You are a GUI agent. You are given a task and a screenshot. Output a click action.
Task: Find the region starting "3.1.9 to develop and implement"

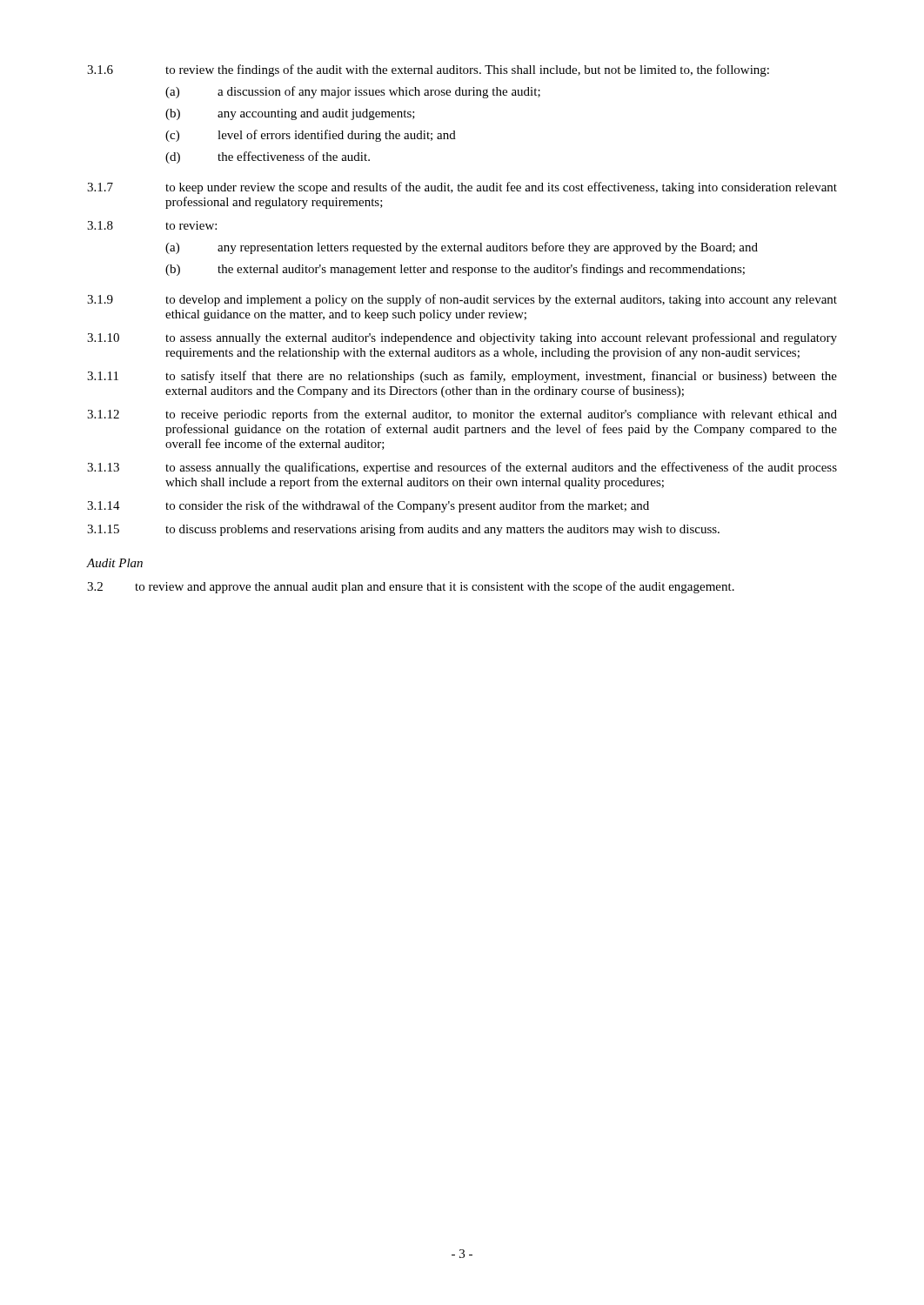click(x=462, y=307)
